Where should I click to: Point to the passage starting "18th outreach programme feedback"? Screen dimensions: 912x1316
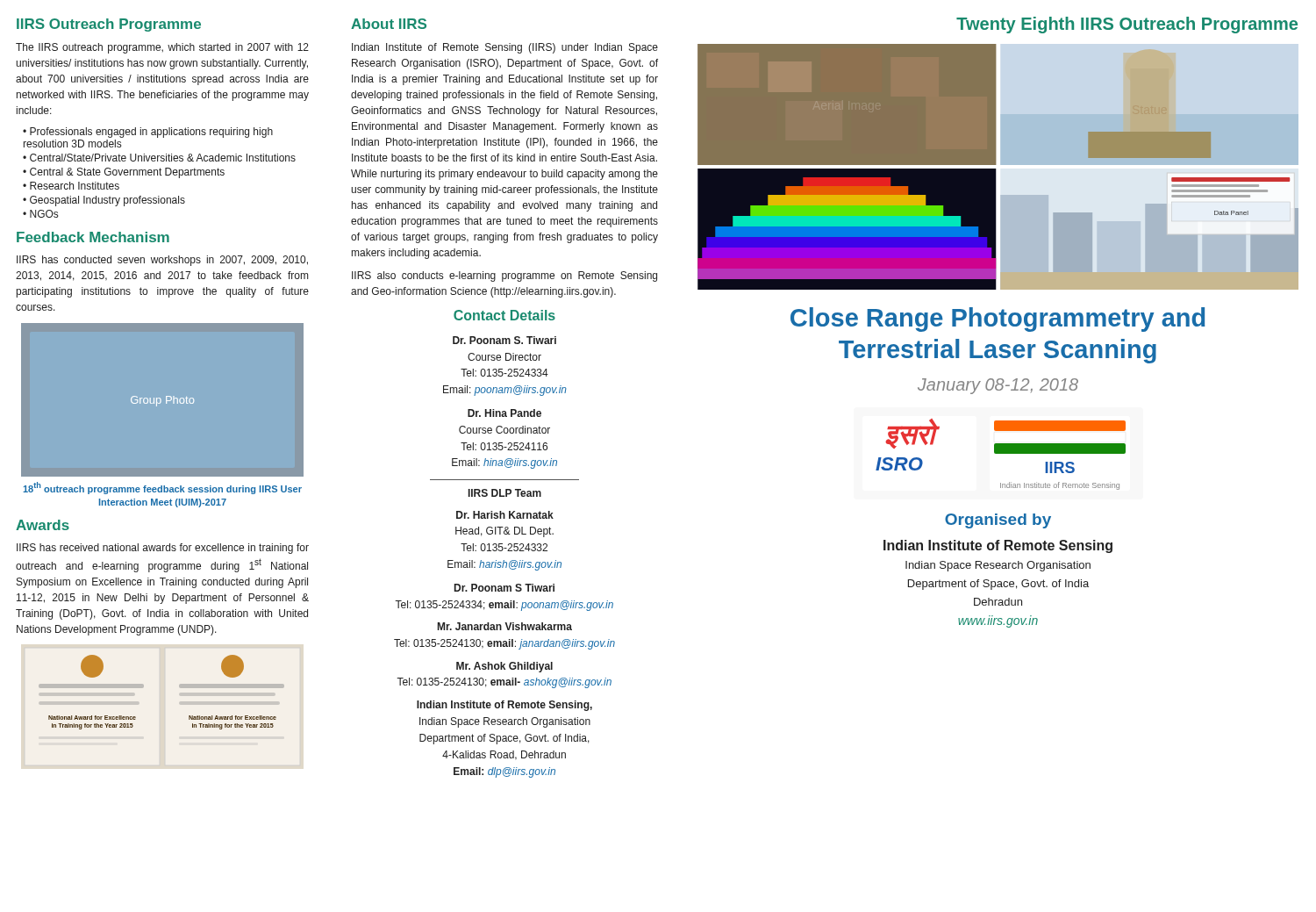point(162,494)
